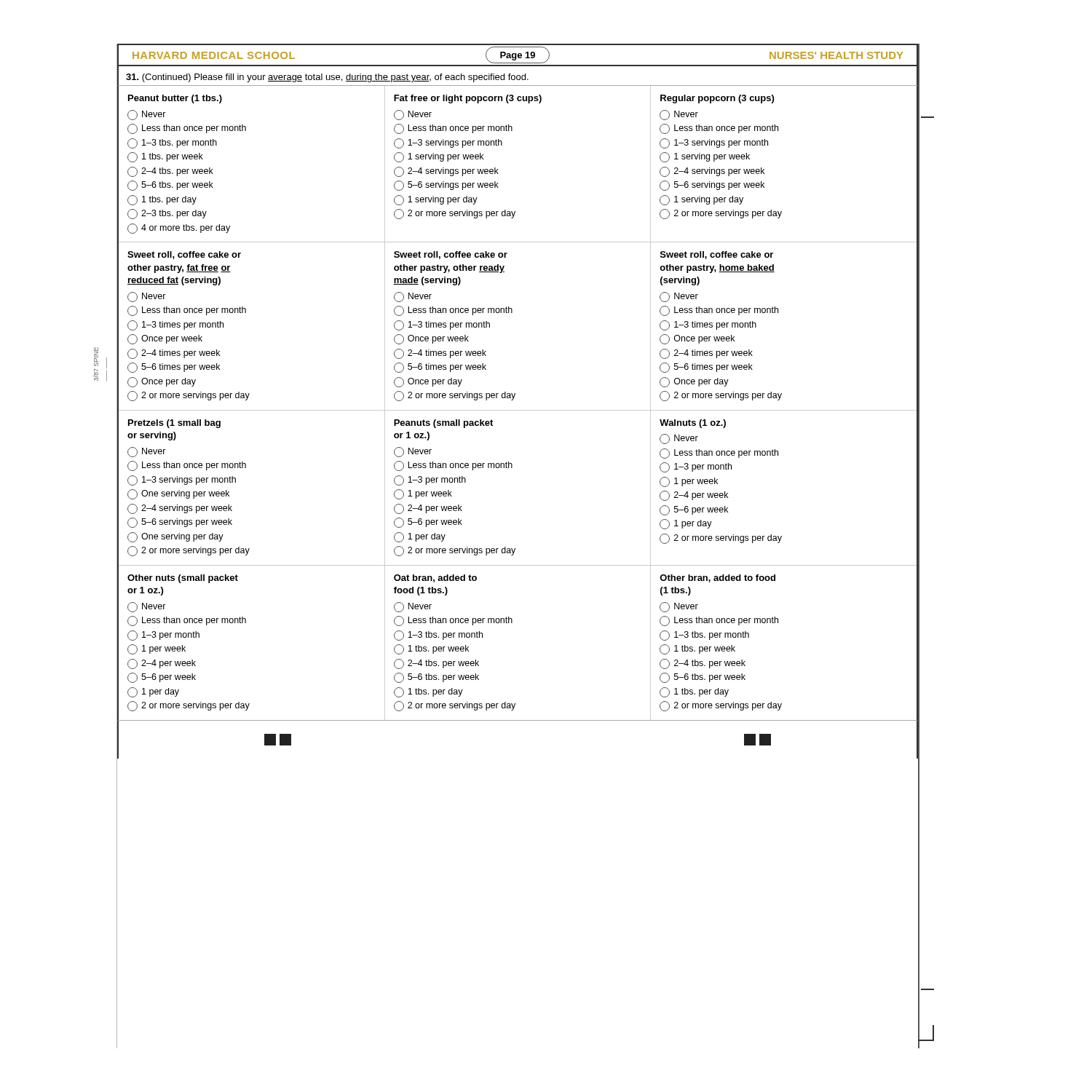This screenshot has width=1092, height=1092.
Task: Point to the block beginning "(Continued) Please fill in your average total"
Action: click(x=327, y=77)
